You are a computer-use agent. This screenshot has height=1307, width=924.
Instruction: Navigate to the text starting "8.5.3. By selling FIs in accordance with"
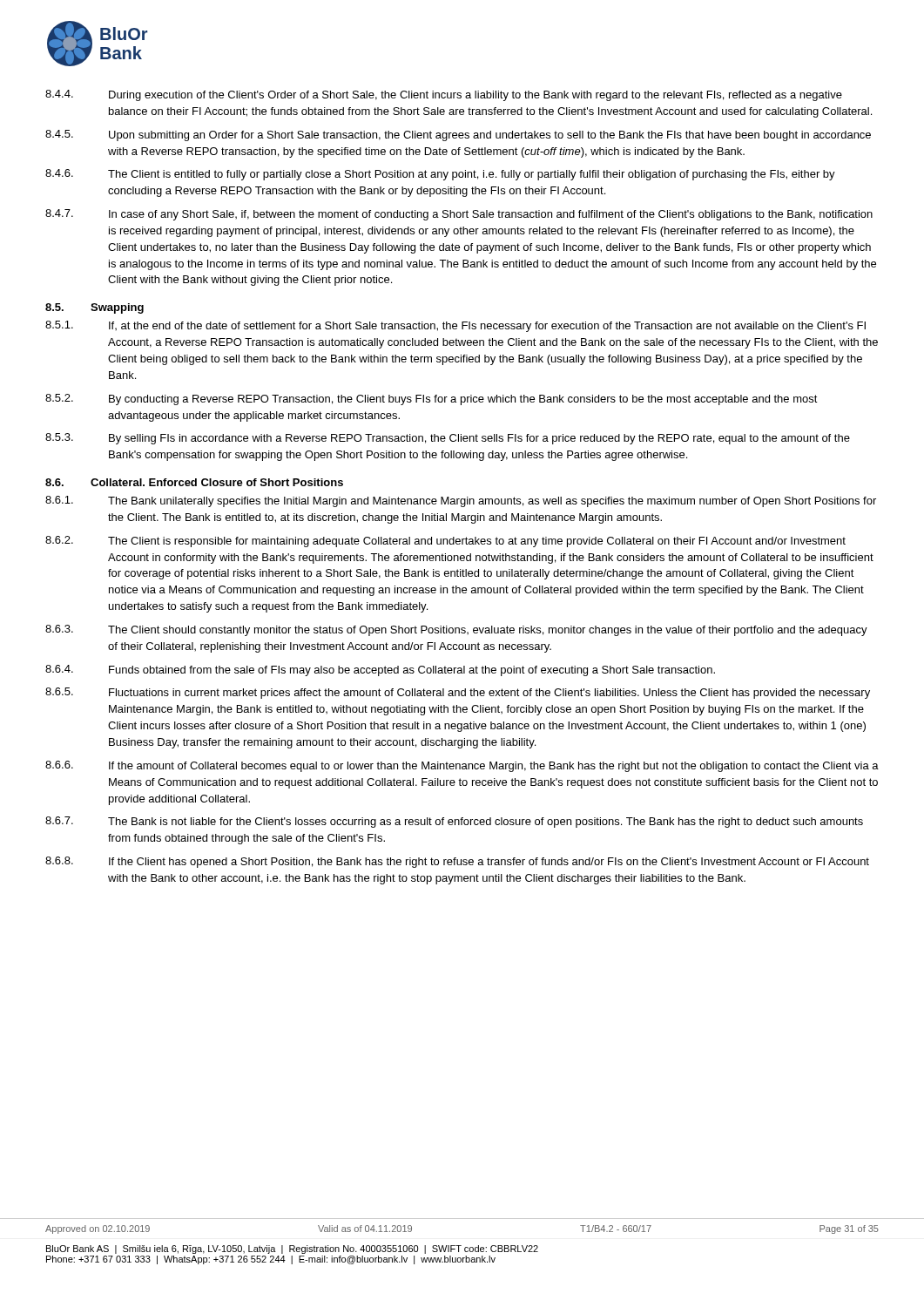pos(462,447)
